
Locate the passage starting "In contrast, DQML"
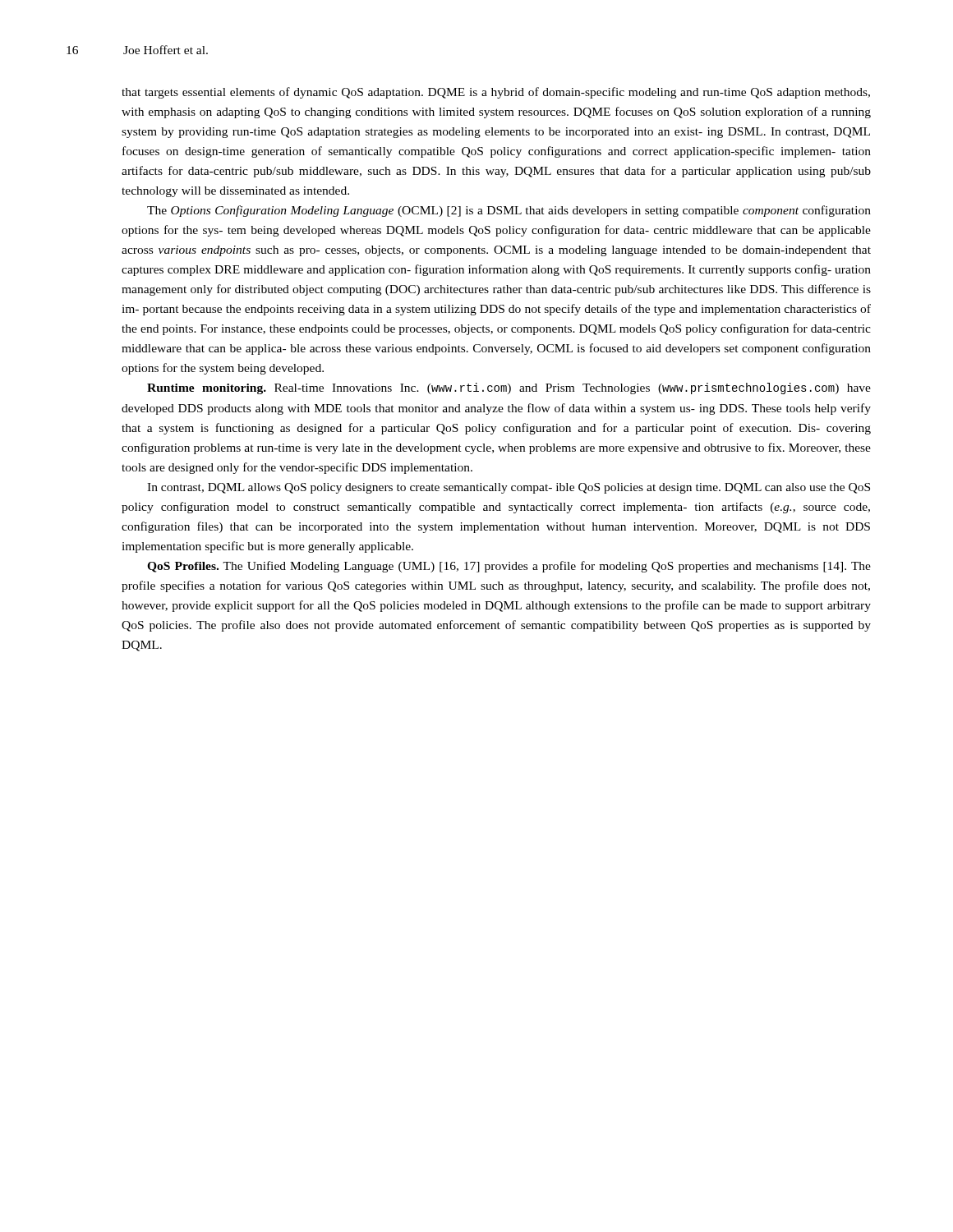point(496,517)
